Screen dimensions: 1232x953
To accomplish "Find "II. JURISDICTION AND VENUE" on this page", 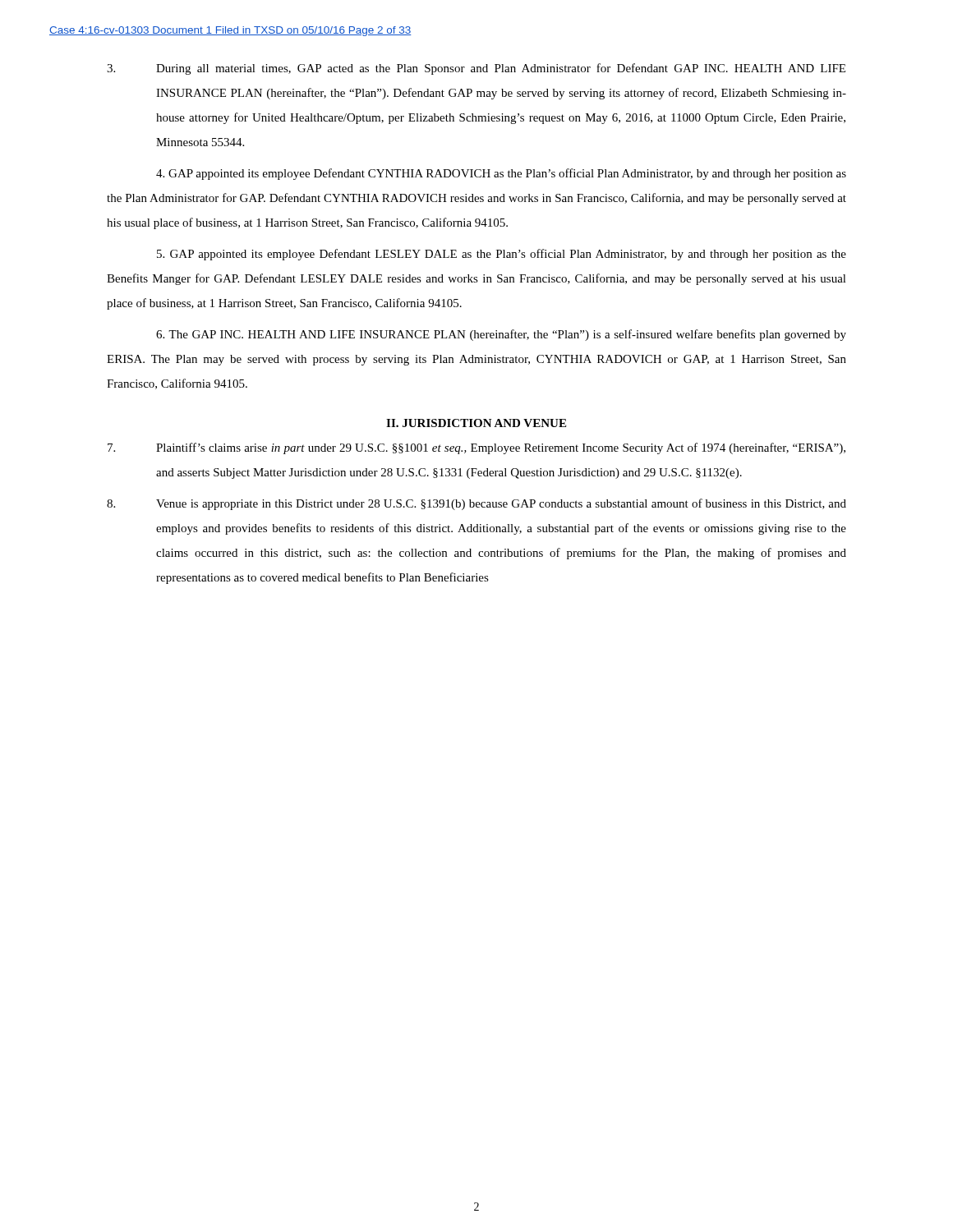I will [x=476, y=423].
